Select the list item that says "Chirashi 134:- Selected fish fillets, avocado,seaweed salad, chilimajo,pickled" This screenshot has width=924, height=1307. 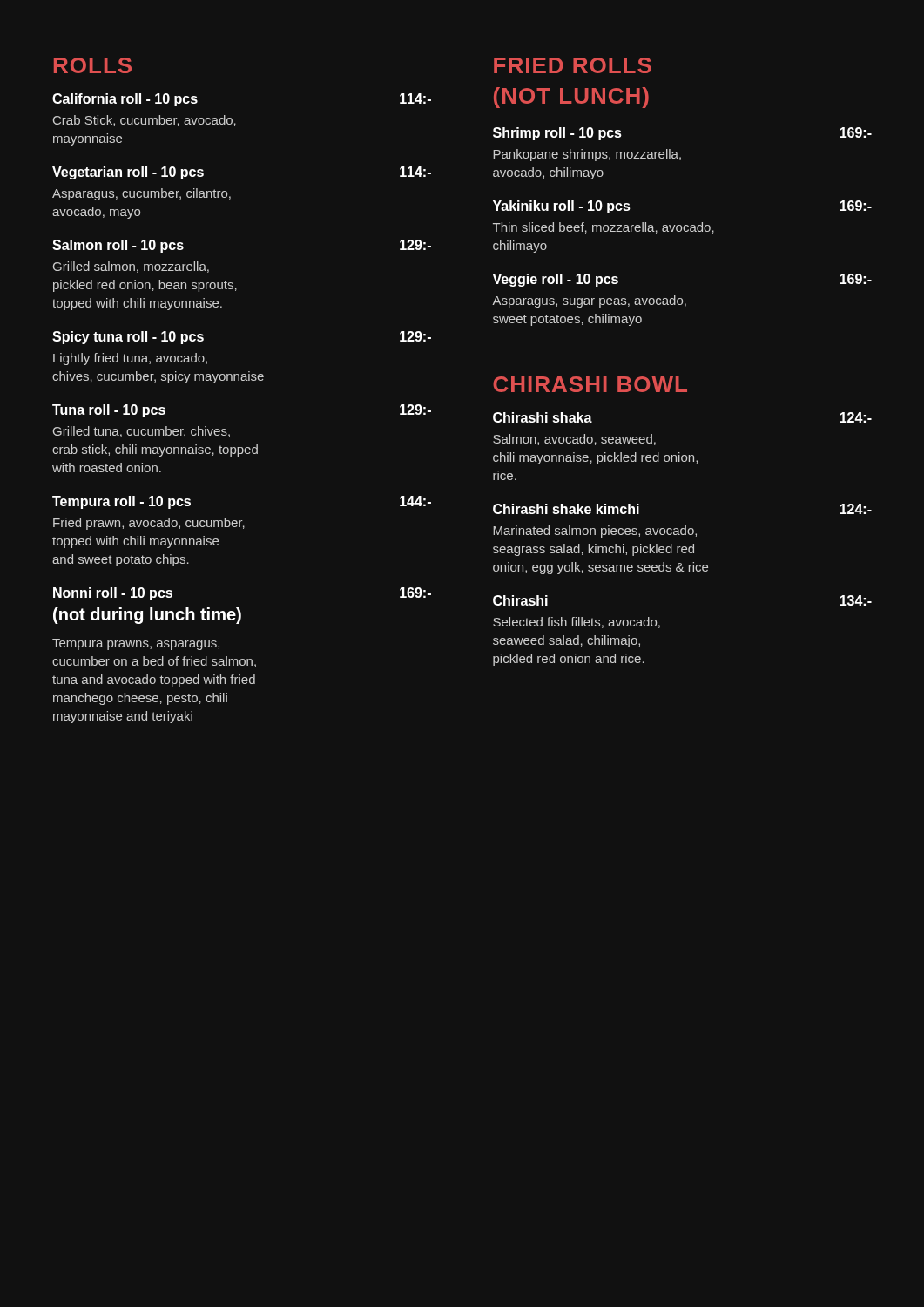526,600
